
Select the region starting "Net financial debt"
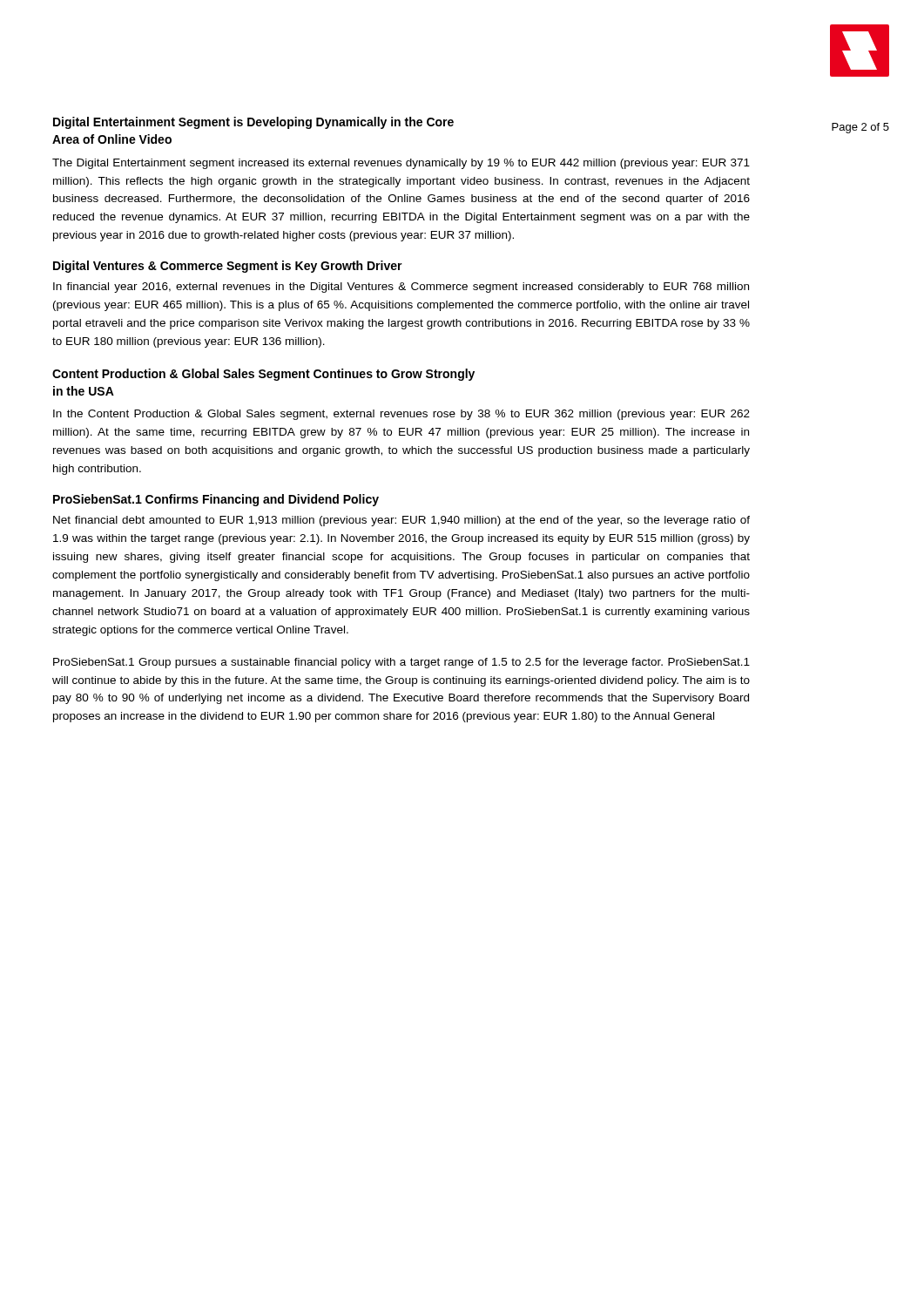tap(401, 575)
